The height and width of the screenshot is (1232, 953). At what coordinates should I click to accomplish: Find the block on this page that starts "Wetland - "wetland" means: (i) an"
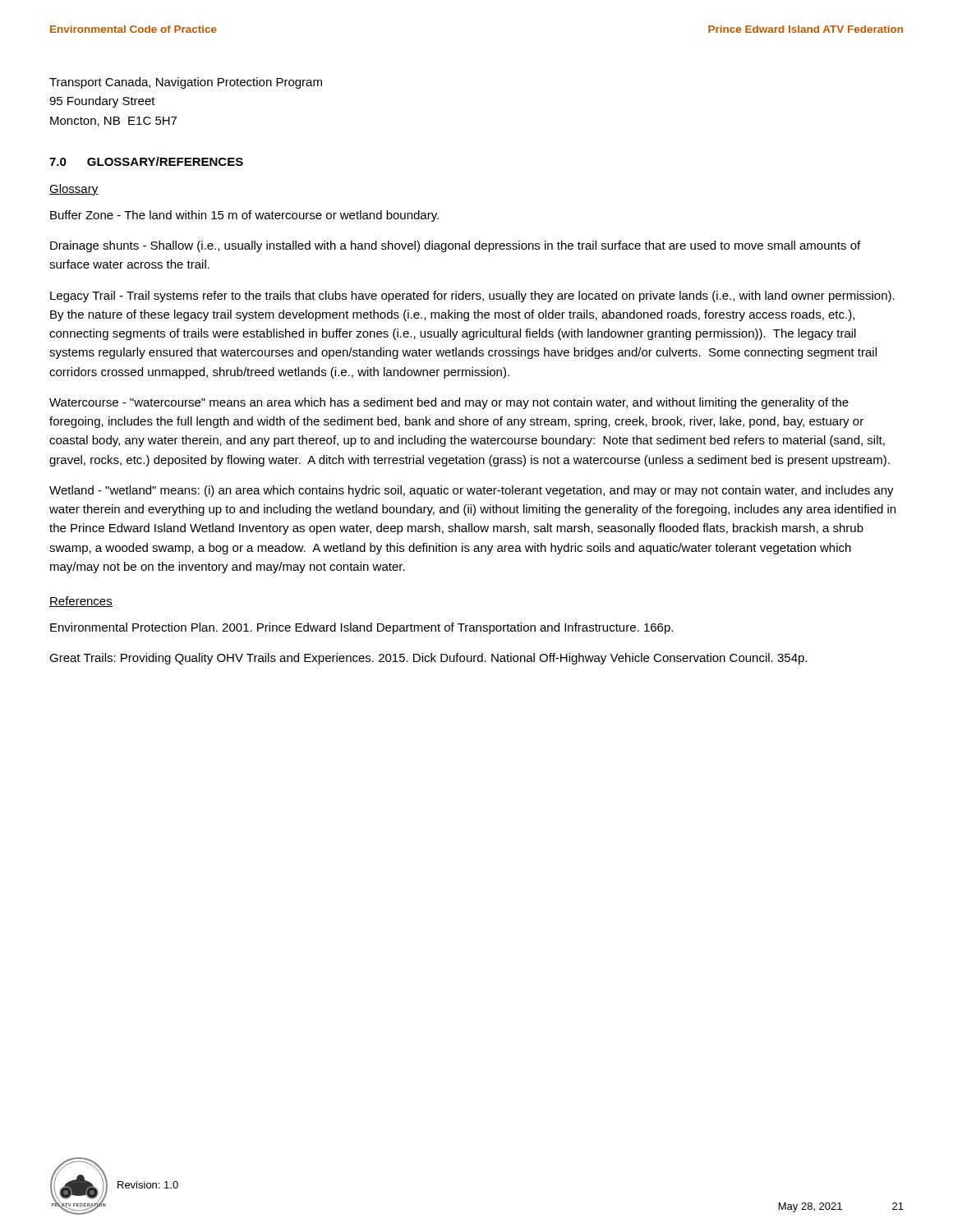(x=473, y=528)
